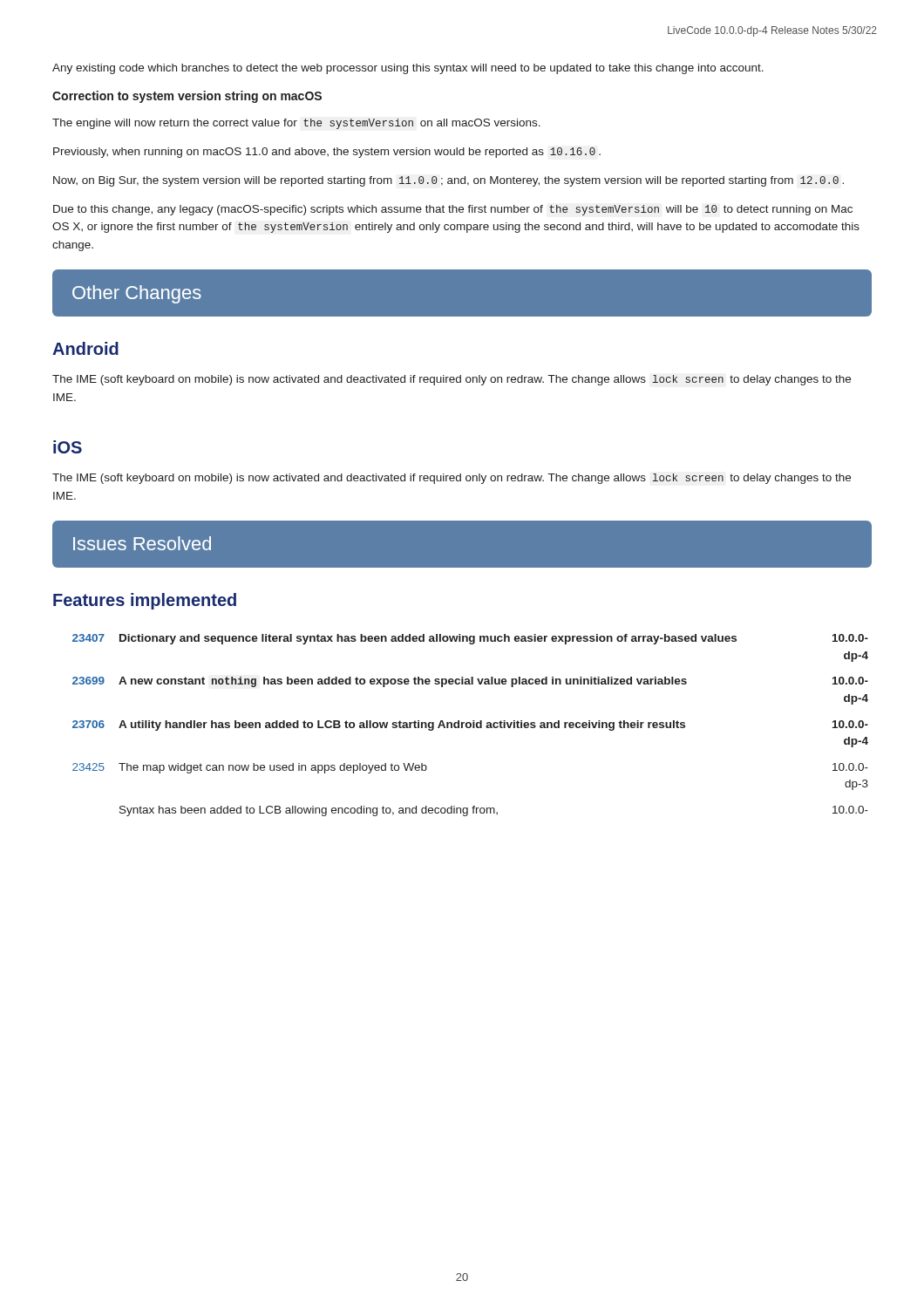Navigate to the passage starting "Features implemented"
Viewport: 924px width, 1308px height.
[145, 601]
